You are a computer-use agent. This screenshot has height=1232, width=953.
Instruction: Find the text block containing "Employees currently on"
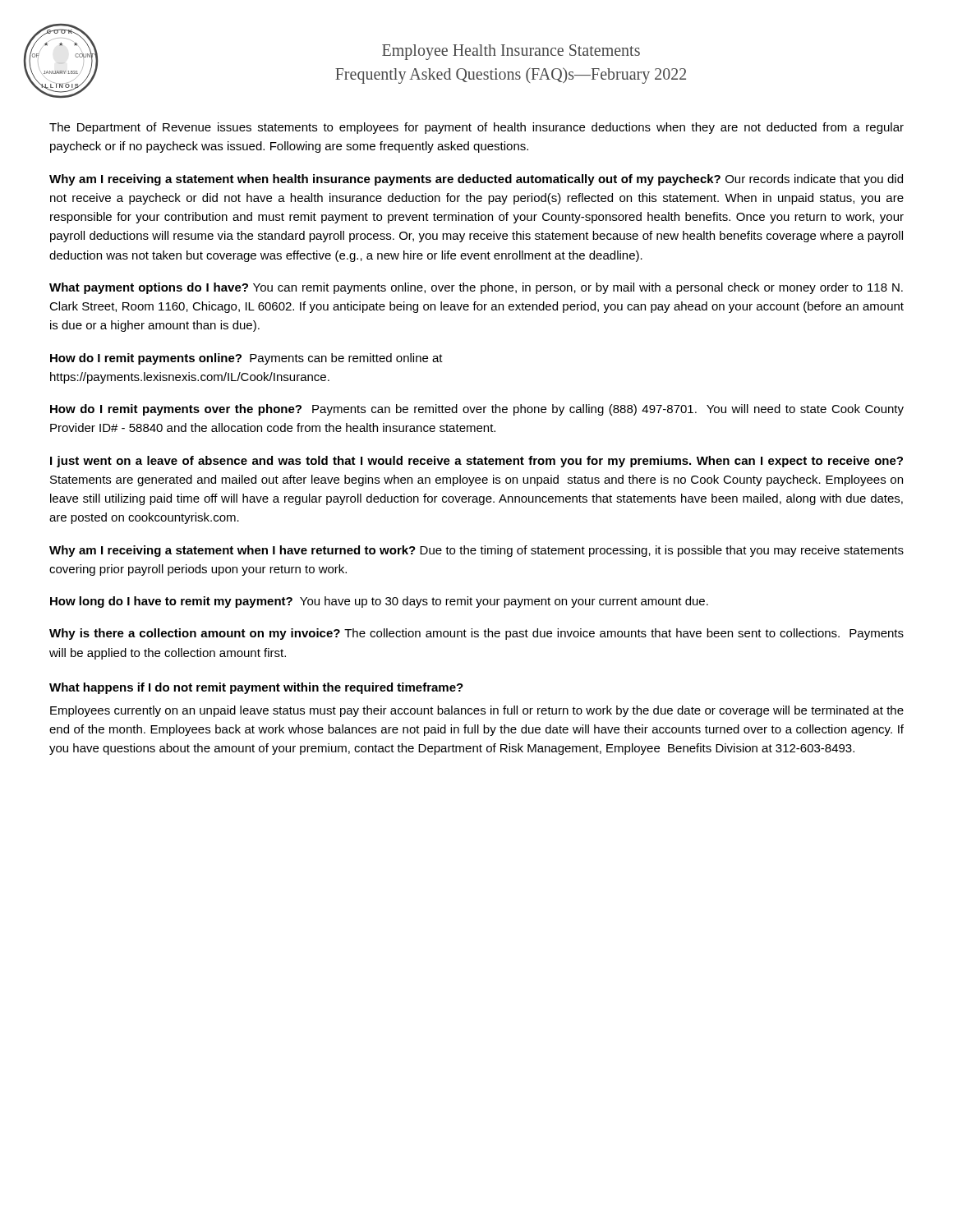[476, 729]
